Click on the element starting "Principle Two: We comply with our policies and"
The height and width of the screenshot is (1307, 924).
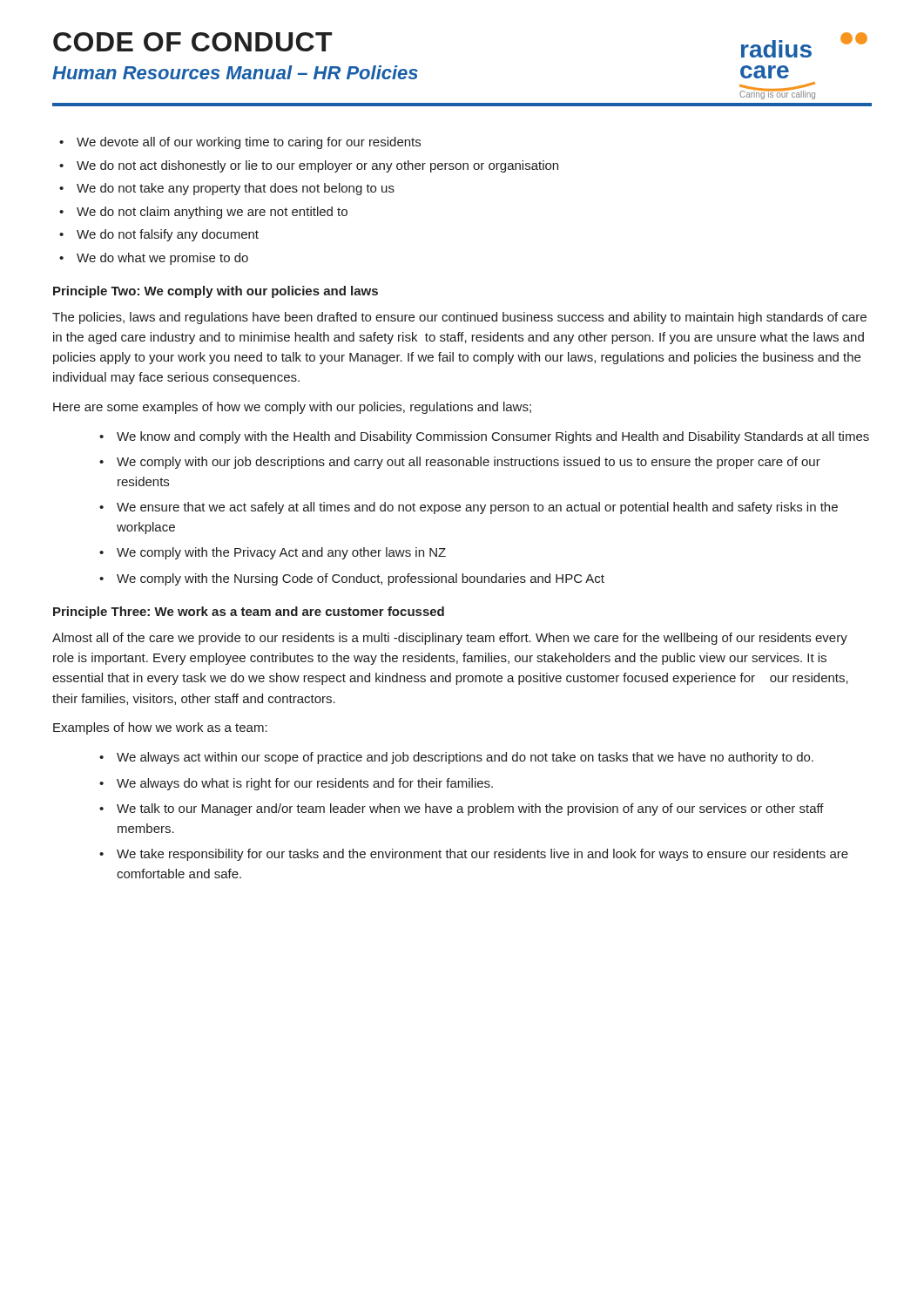[x=215, y=291]
